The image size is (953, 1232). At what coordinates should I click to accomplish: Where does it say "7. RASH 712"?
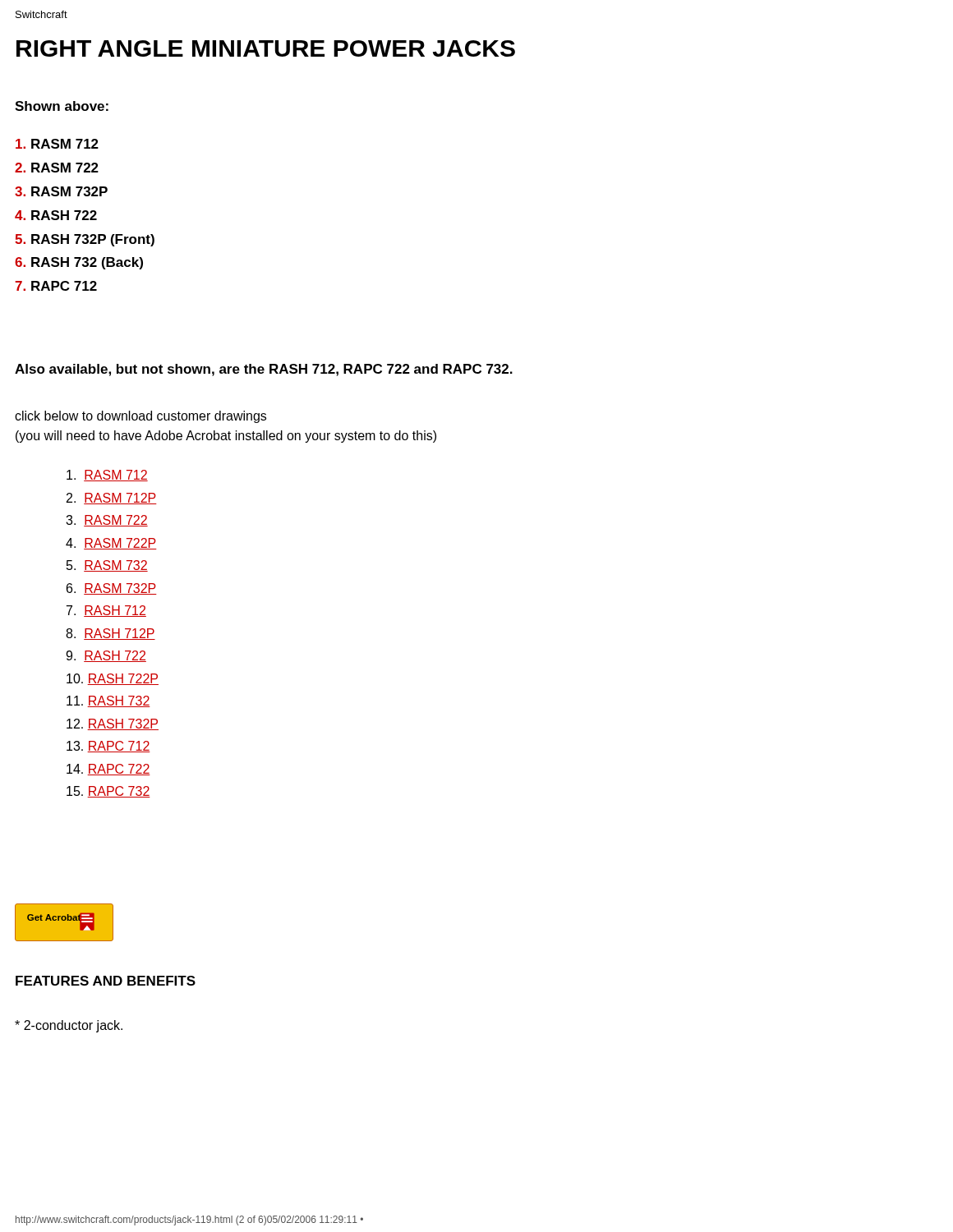pyautogui.click(x=106, y=611)
